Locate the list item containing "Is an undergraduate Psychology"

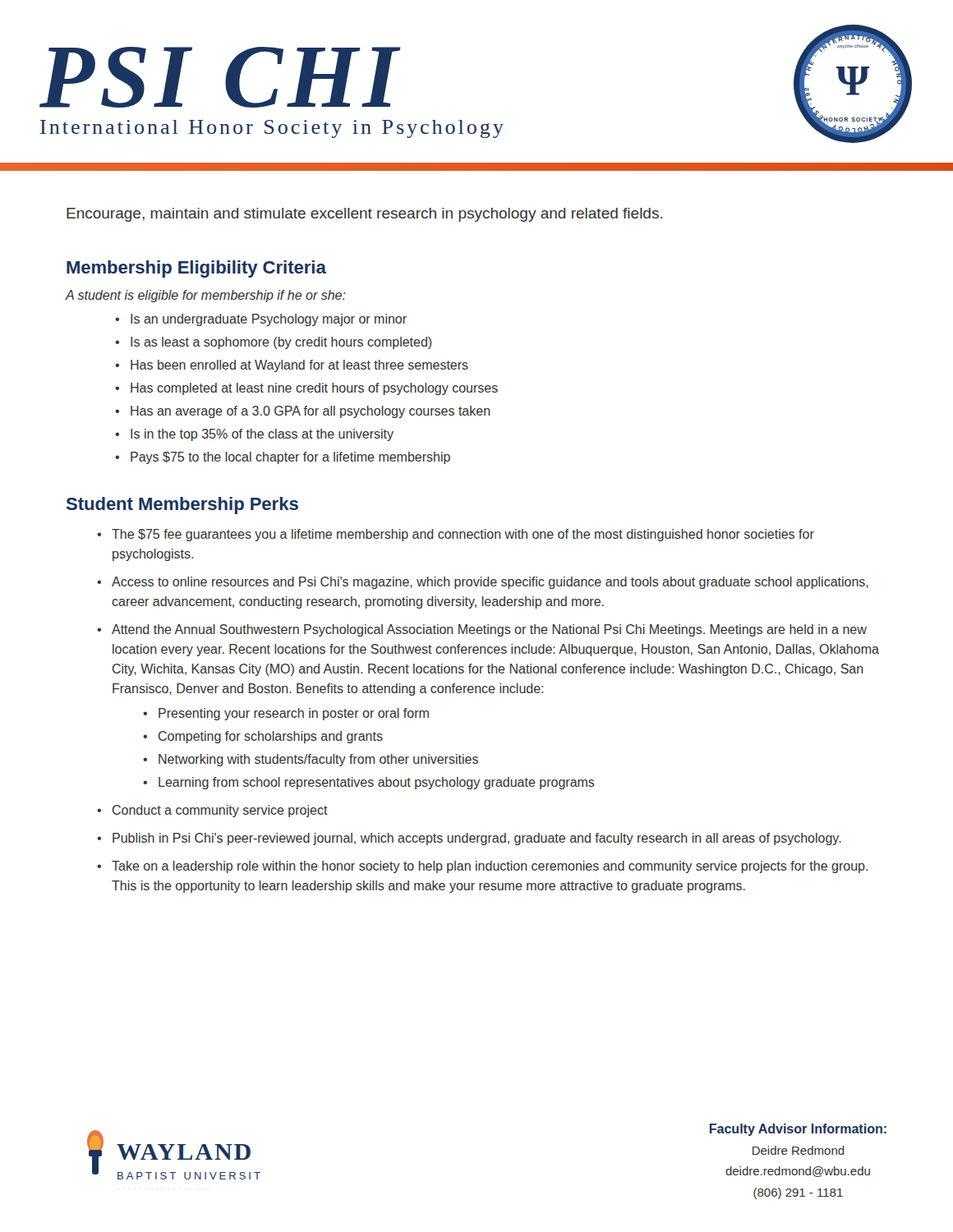tap(268, 319)
